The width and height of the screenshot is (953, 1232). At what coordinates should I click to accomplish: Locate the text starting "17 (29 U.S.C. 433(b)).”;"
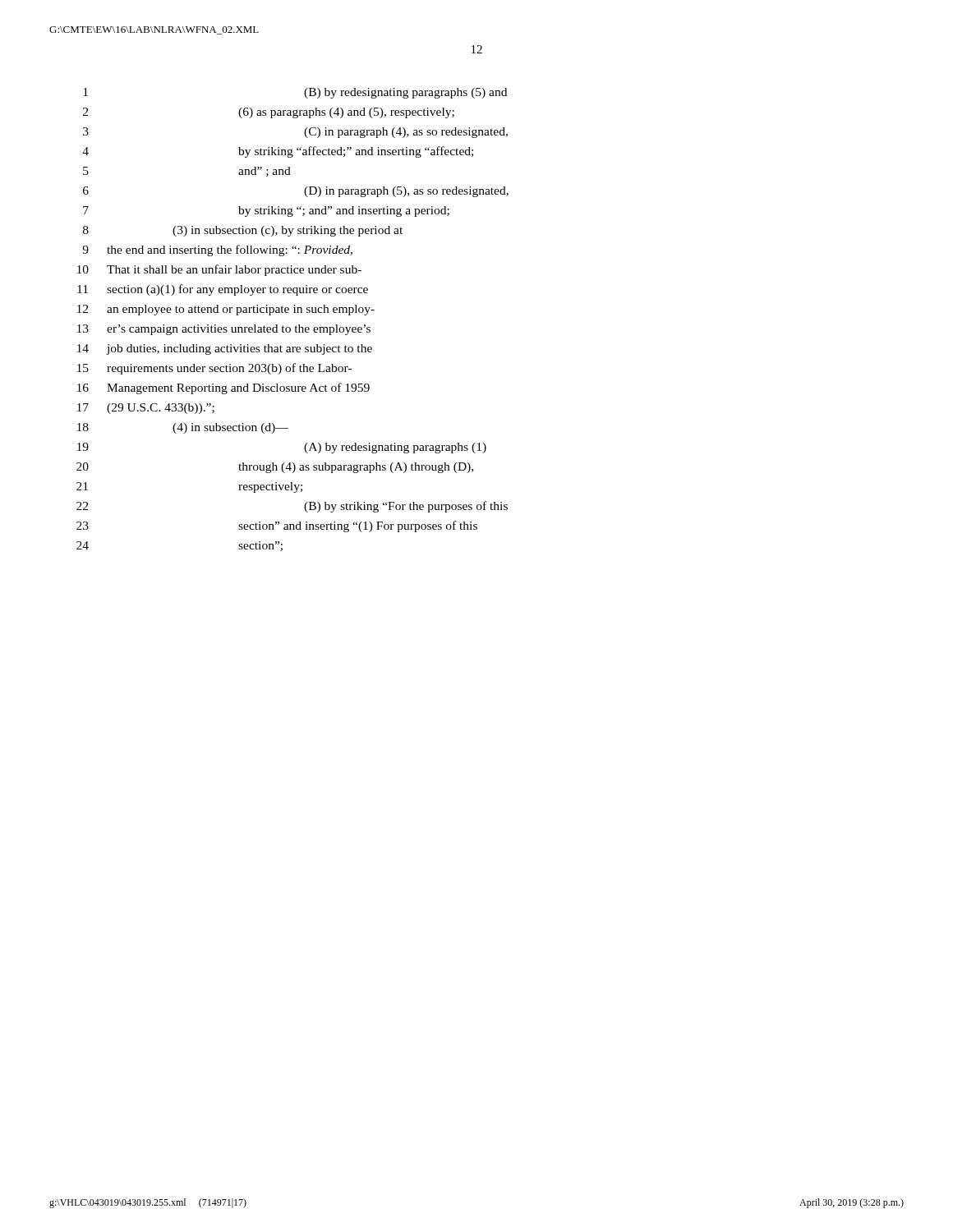point(146,409)
